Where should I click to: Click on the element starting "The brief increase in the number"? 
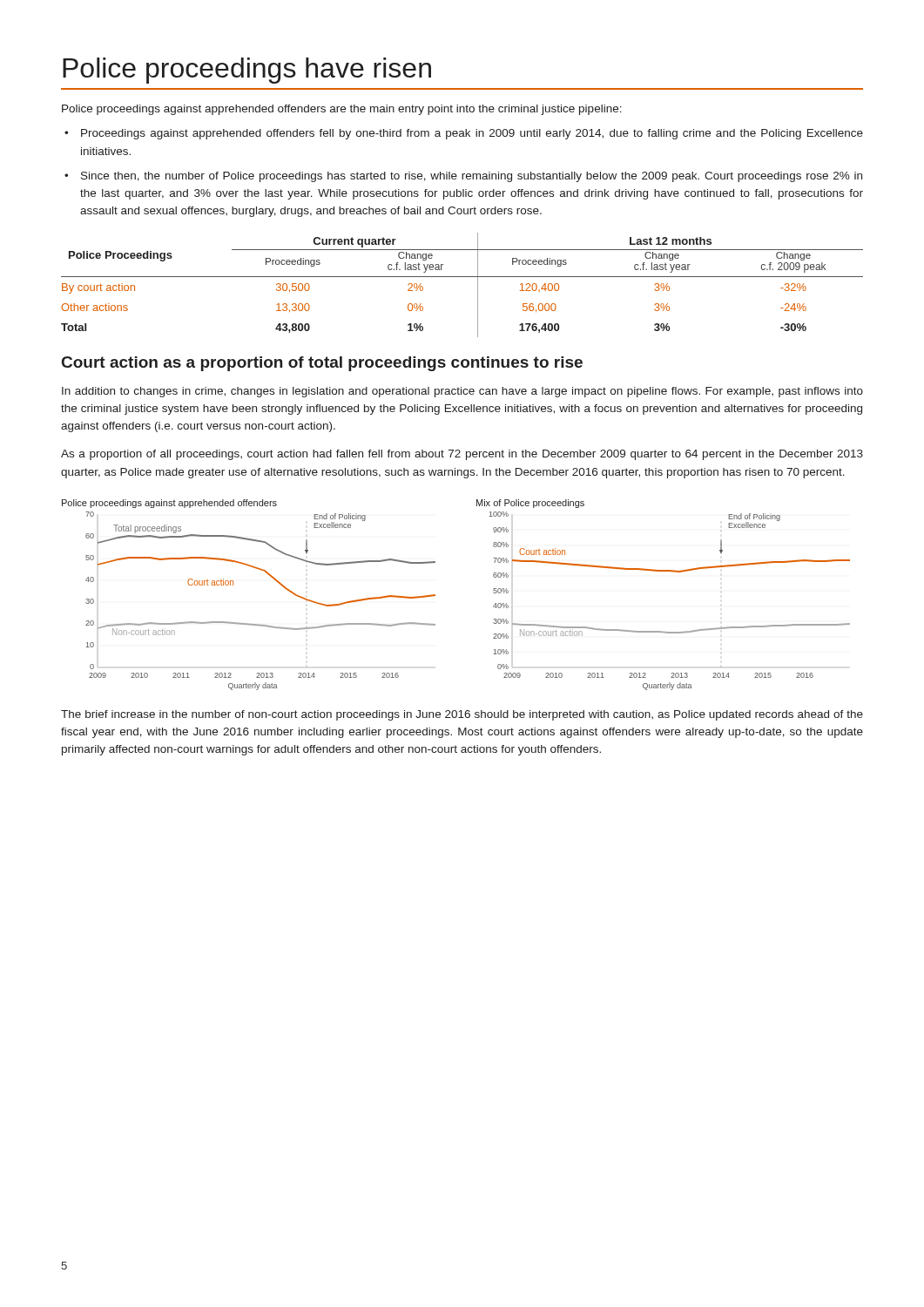pyautogui.click(x=462, y=732)
